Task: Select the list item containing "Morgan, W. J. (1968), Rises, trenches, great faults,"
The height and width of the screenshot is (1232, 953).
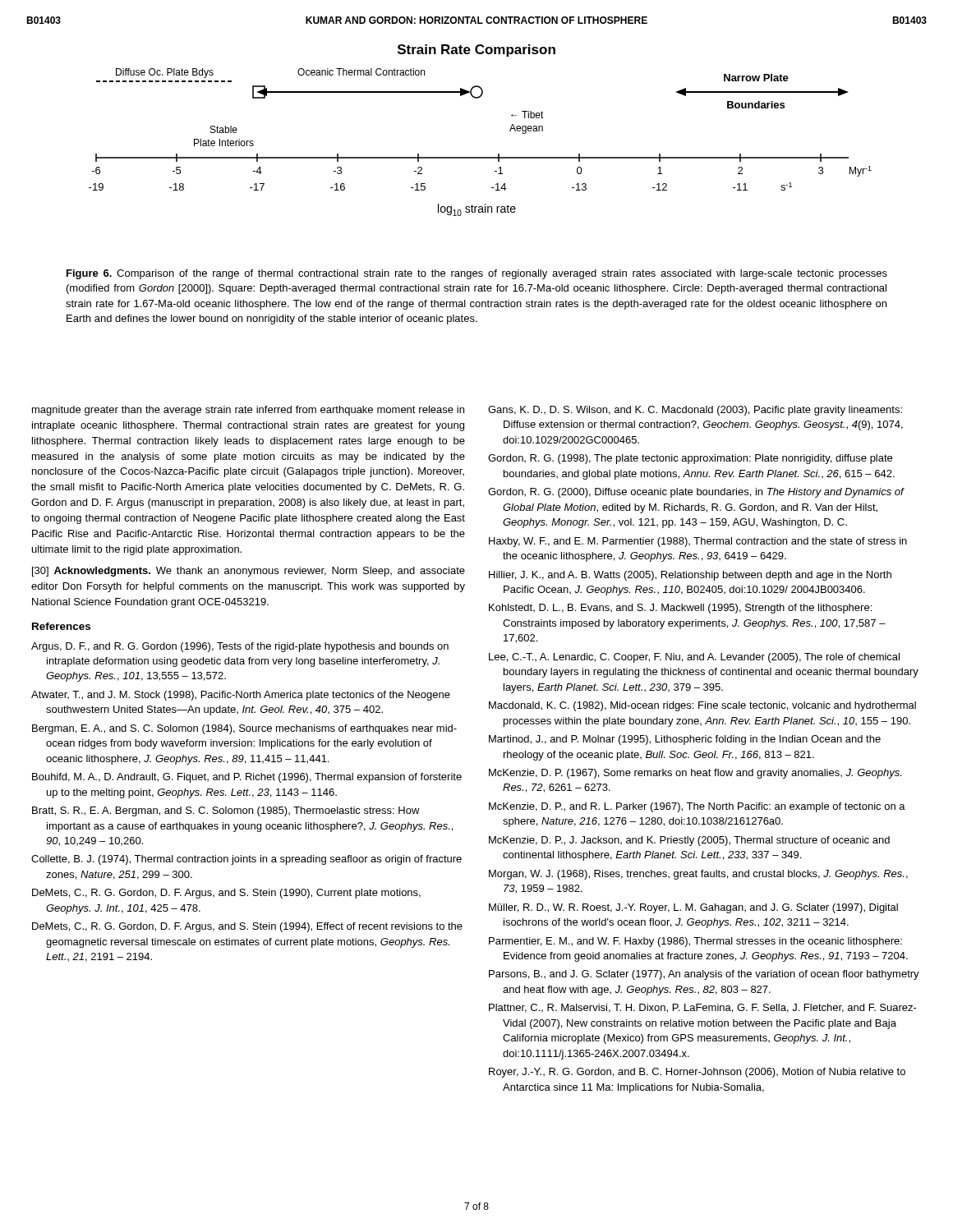Action: click(698, 881)
